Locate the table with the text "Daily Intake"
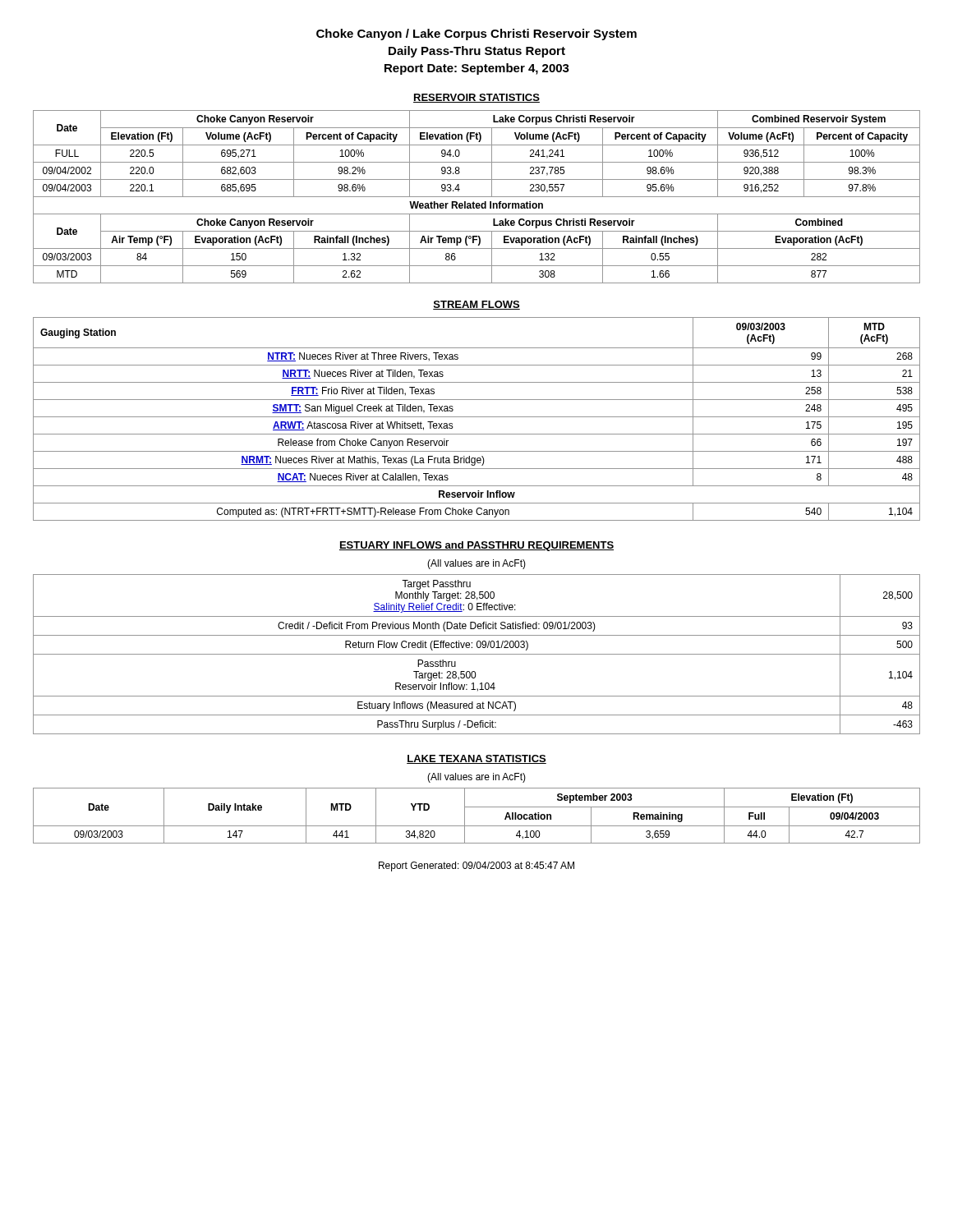 point(476,816)
